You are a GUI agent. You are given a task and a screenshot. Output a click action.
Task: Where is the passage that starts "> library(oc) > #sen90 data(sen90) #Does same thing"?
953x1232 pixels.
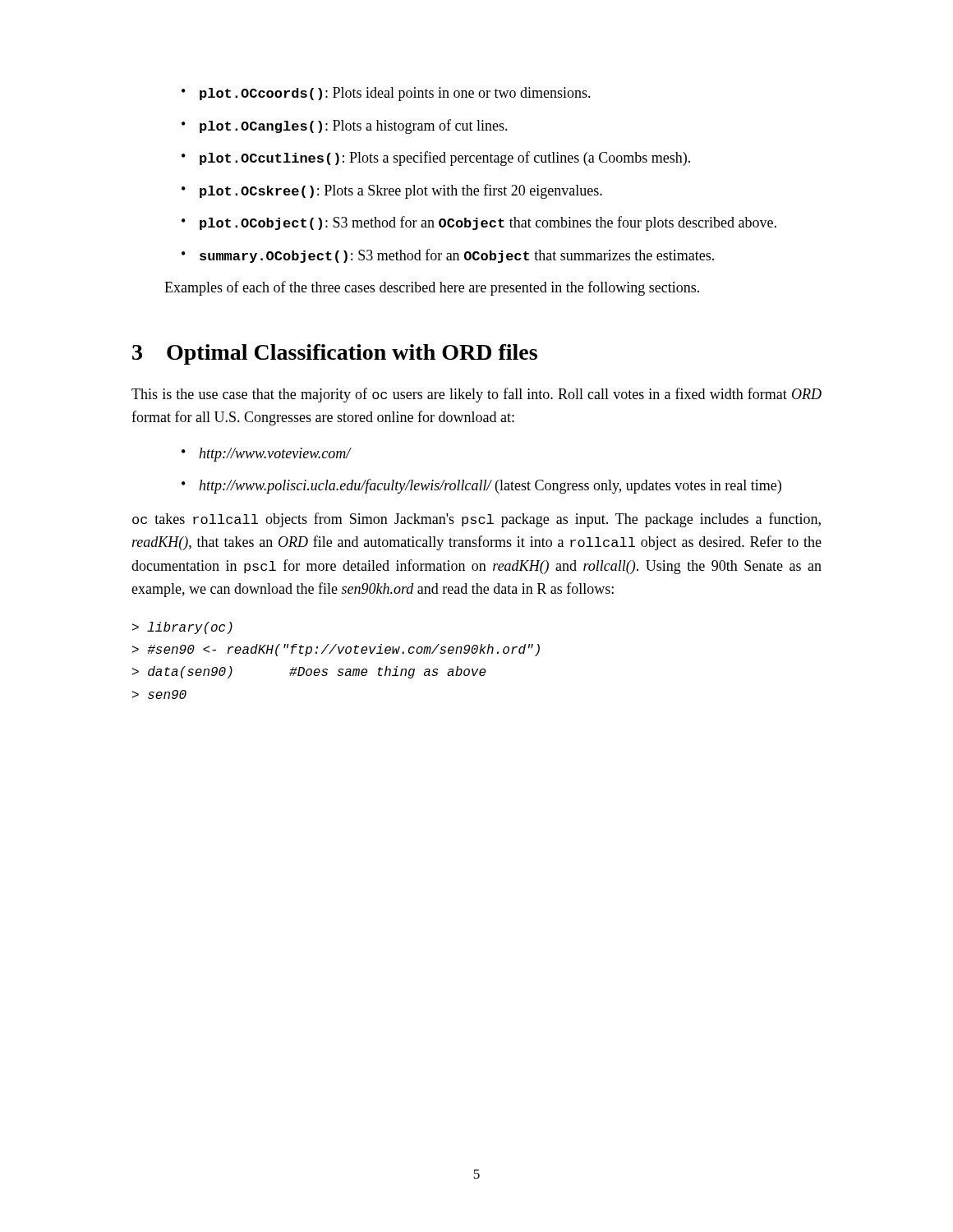[x=337, y=662]
